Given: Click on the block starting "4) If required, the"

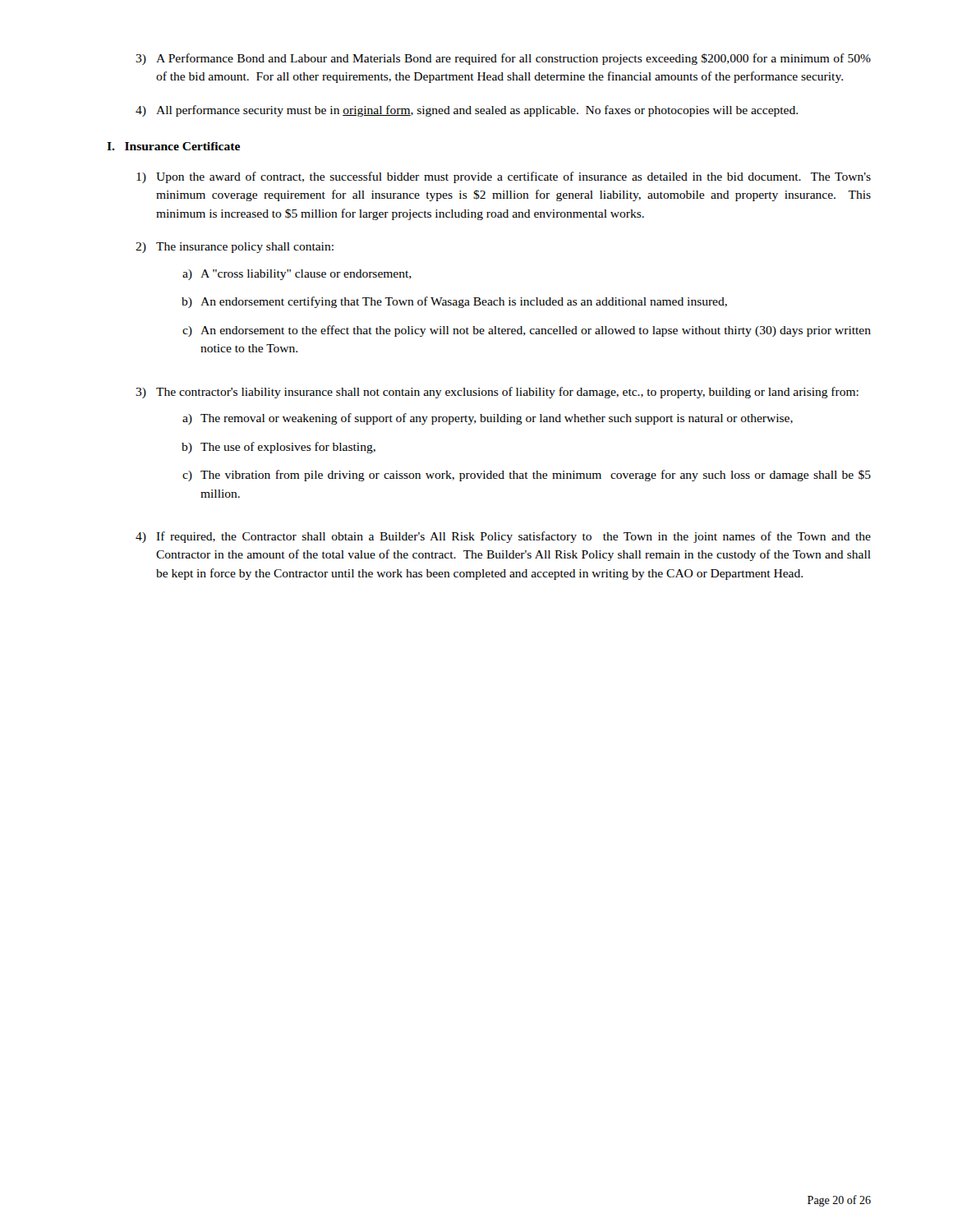Looking at the screenshot, I should 489,555.
